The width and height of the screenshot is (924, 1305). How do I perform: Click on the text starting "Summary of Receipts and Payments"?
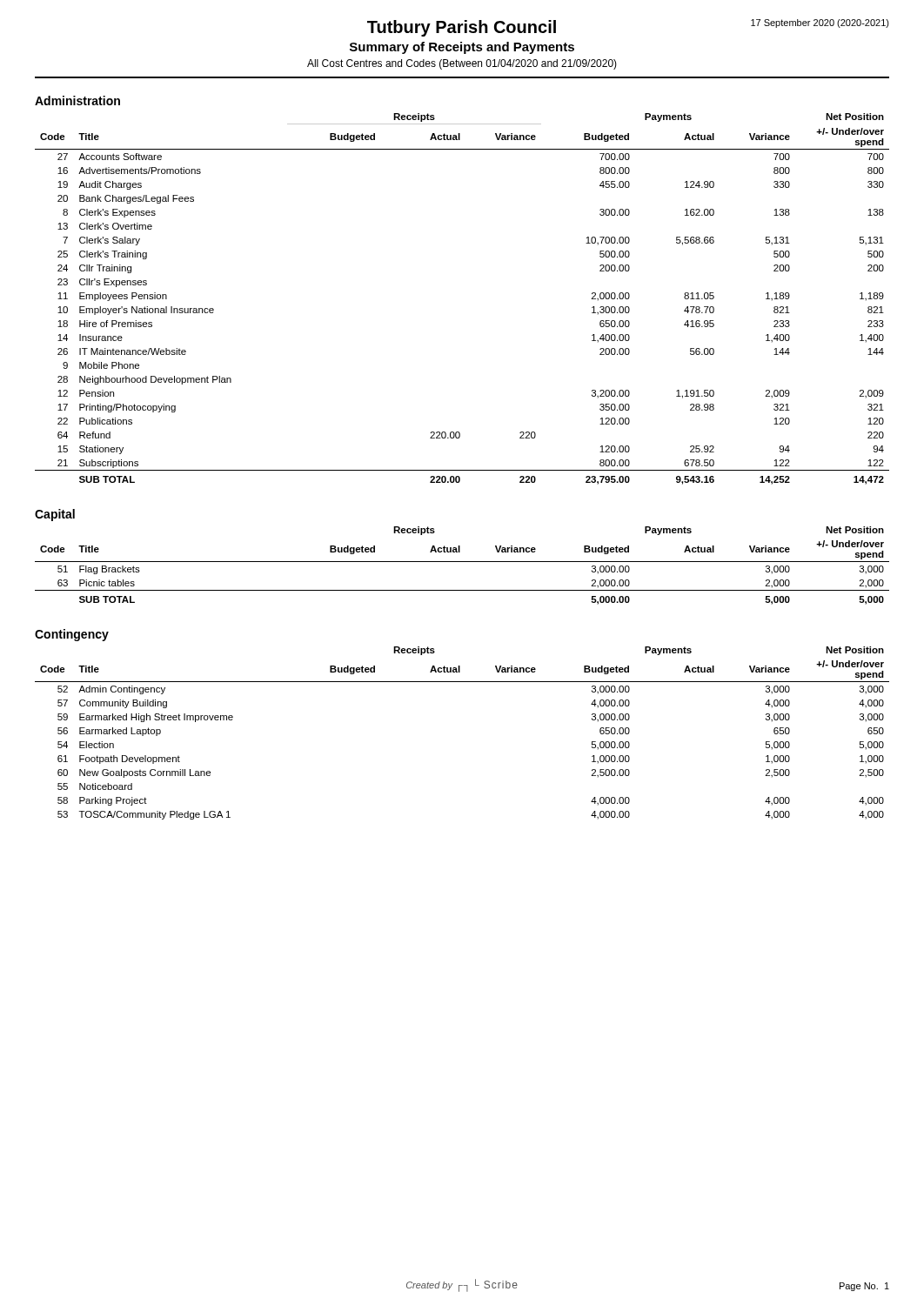[462, 47]
